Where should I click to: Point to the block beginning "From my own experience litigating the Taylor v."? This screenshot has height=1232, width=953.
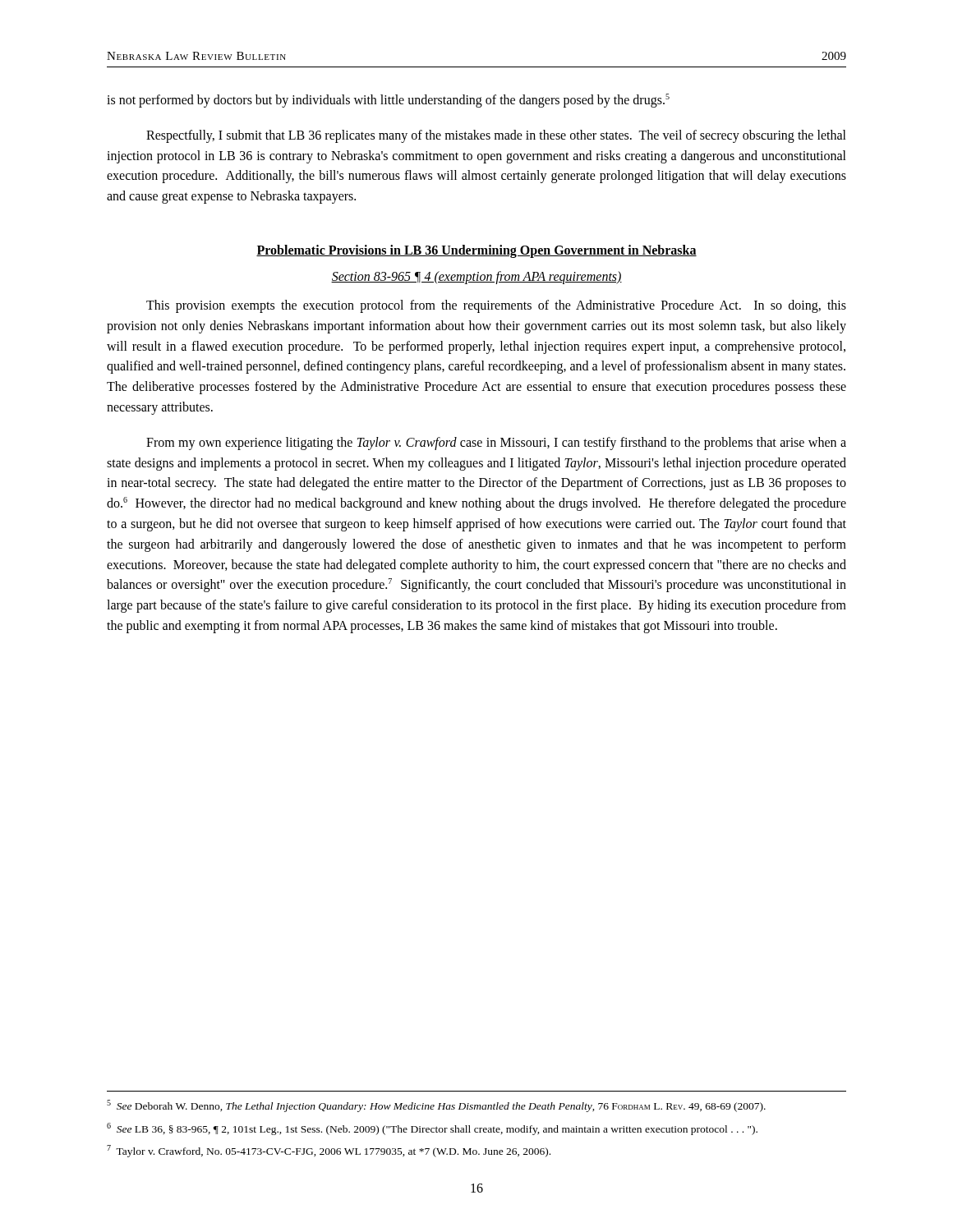tap(476, 534)
